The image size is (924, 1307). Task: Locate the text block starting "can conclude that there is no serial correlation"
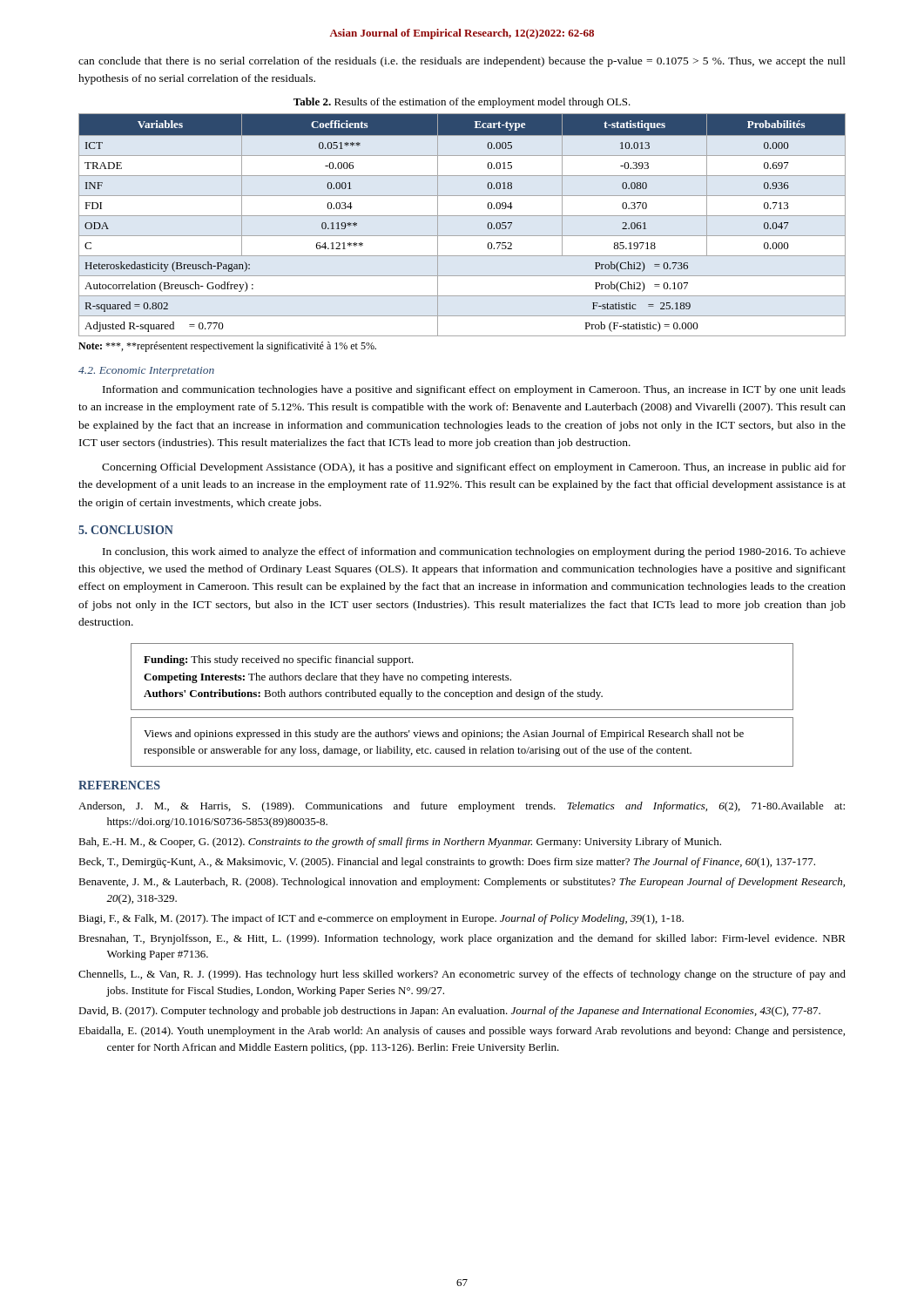[462, 69]
